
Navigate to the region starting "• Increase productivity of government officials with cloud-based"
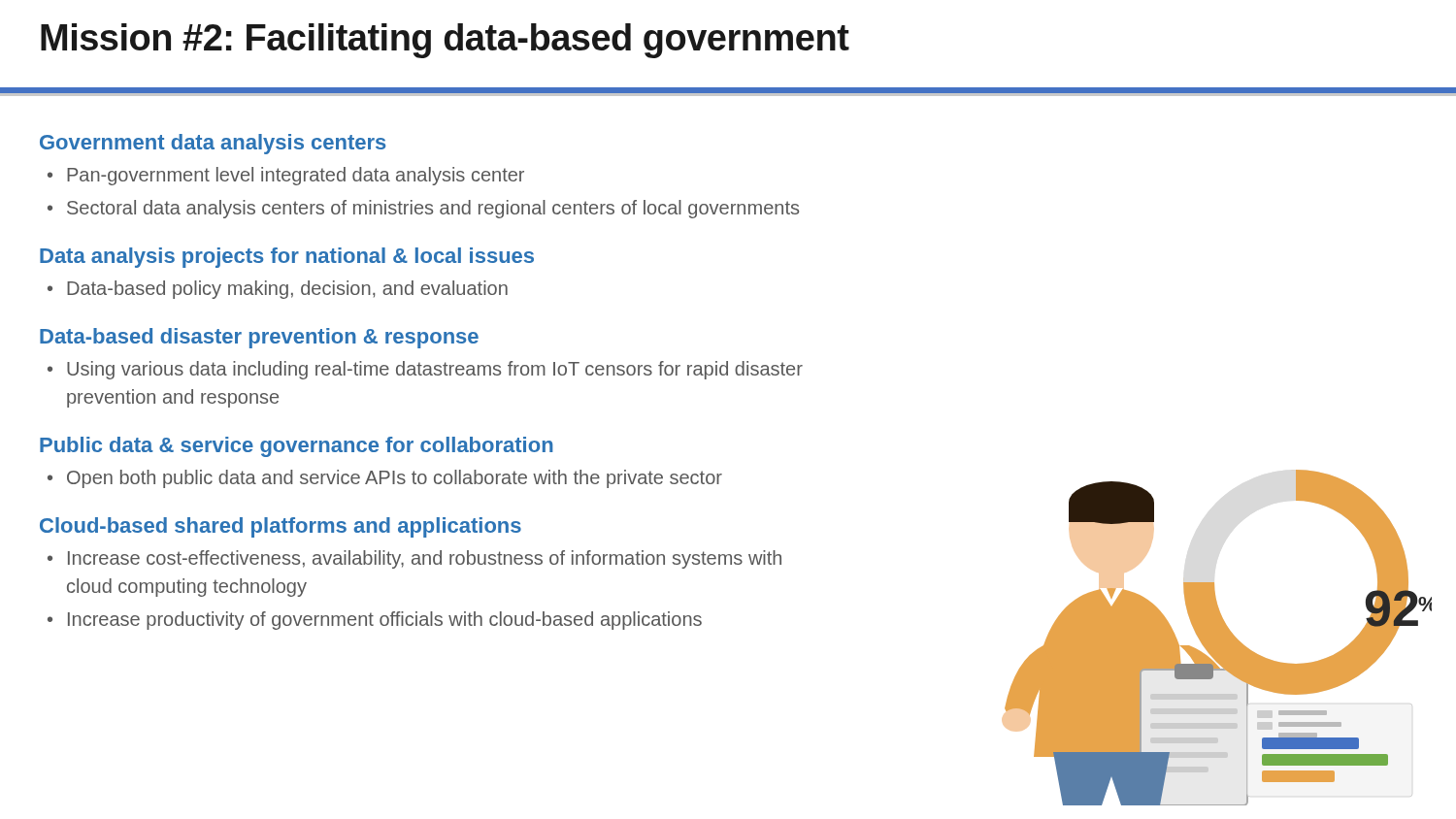[374, 620]
